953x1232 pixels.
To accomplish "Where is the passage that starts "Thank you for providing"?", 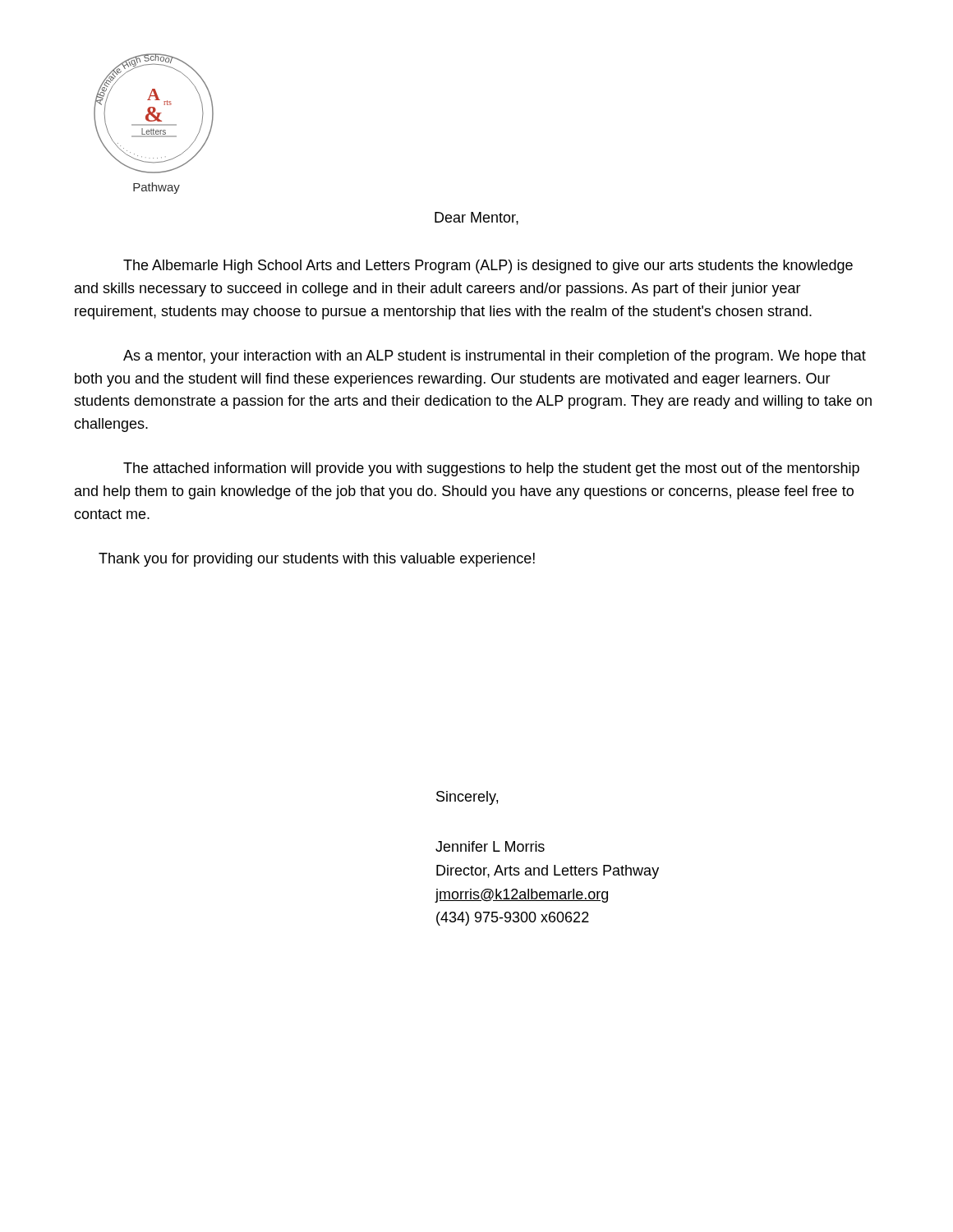I will [x=317, y=558].
